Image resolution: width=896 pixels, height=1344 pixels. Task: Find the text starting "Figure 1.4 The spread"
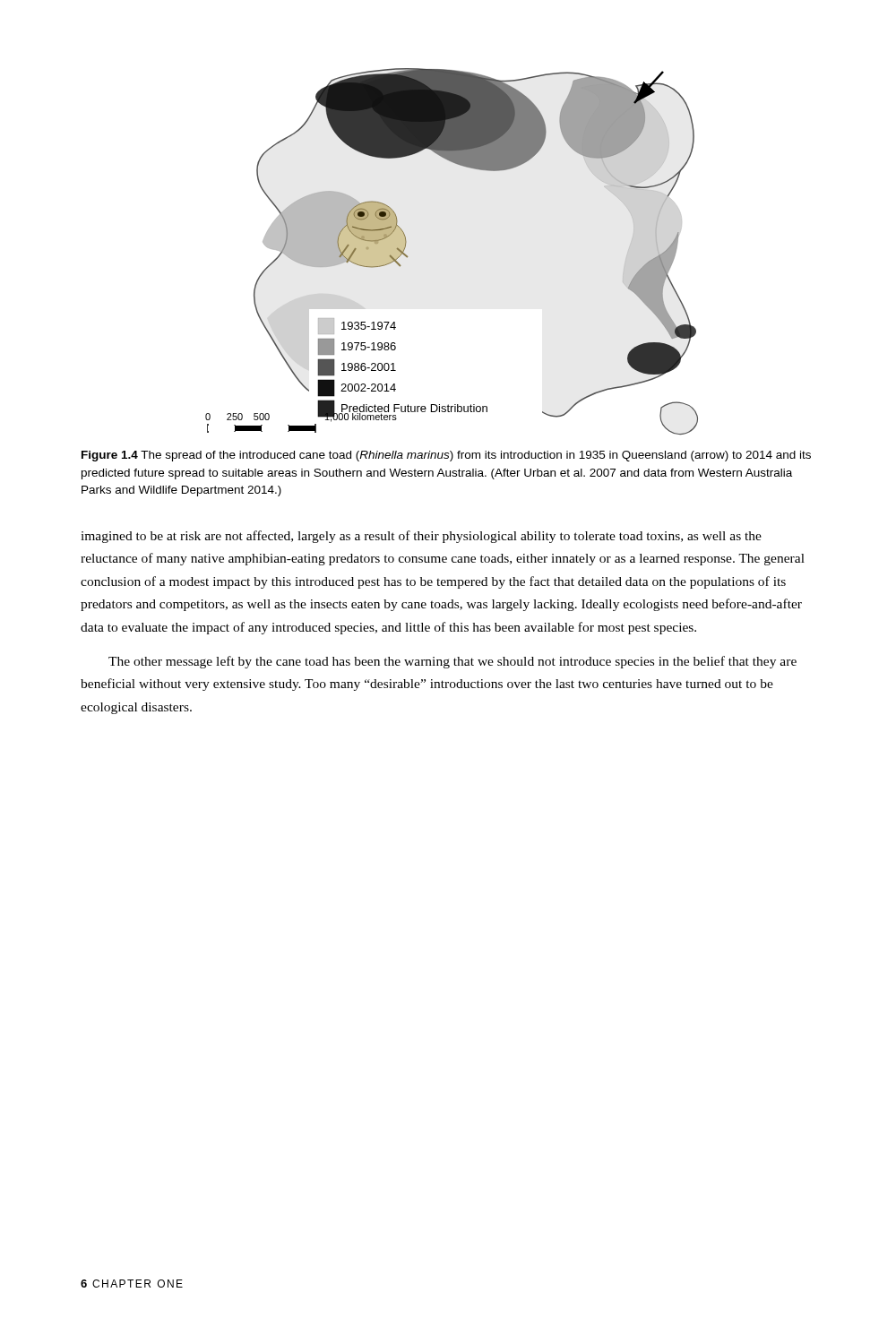[x=446, y=472]
